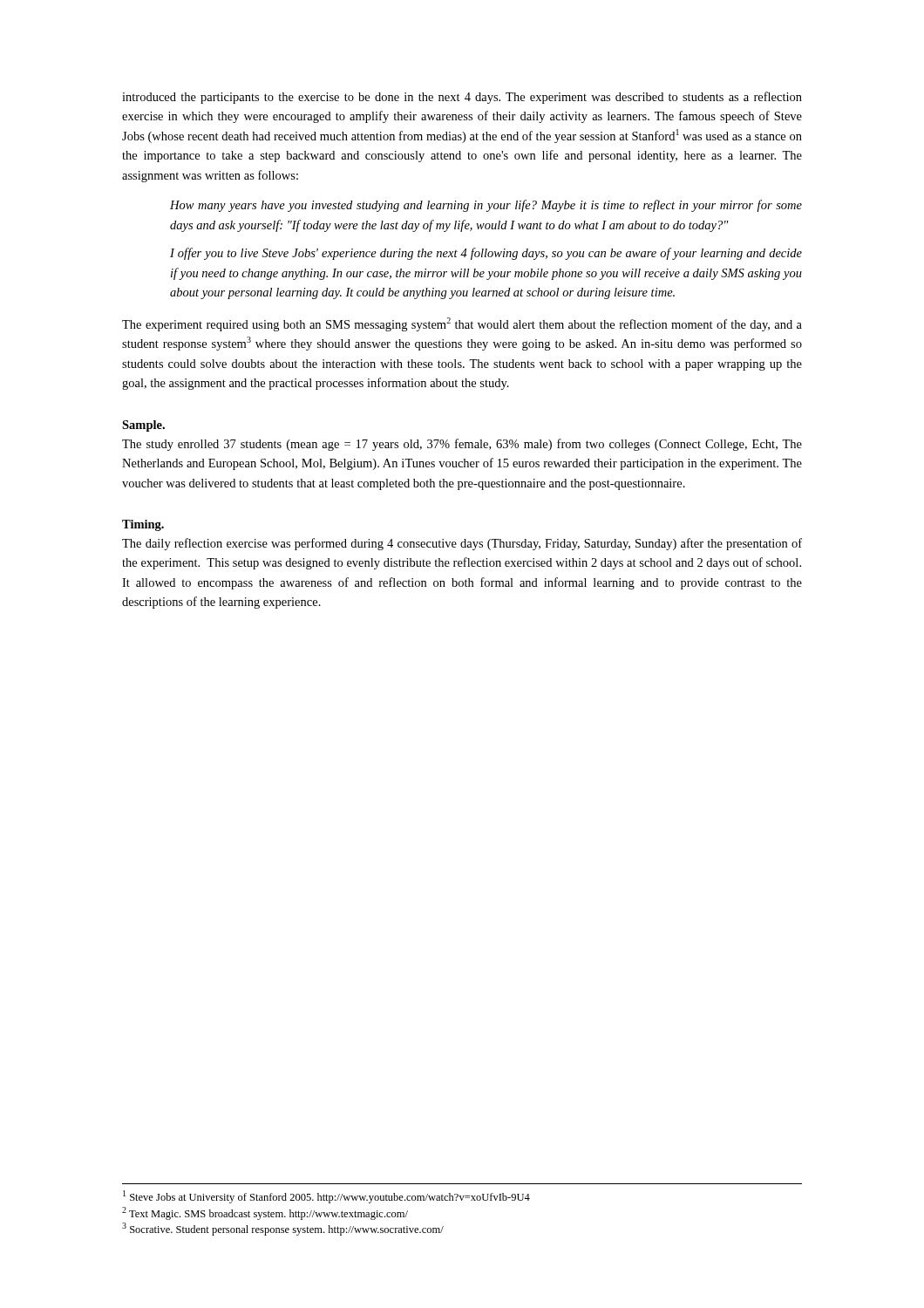
Task: Find the text block that says "The experiment required"
Action: [462, 353]
